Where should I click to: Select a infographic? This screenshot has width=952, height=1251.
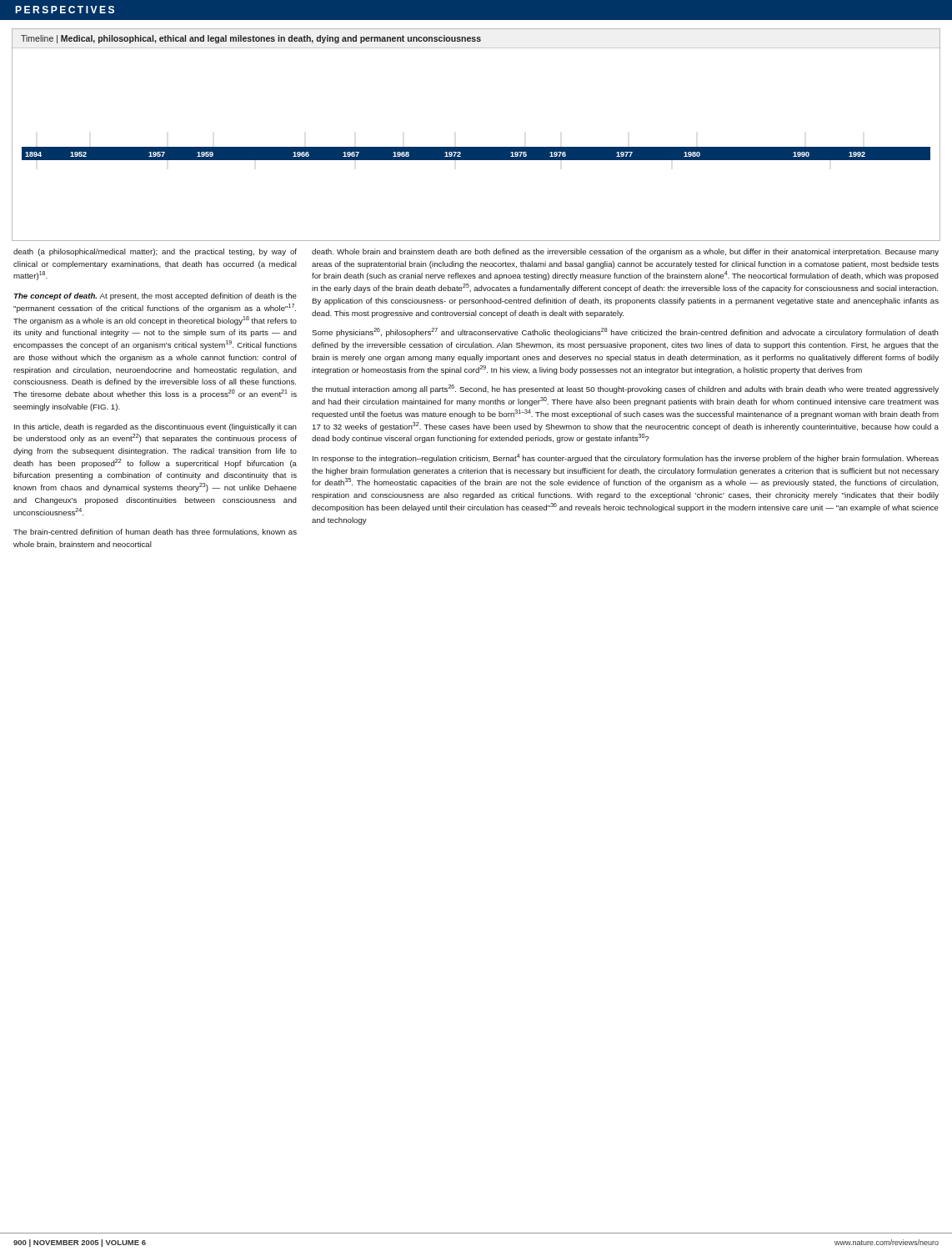tap(476, 135)
